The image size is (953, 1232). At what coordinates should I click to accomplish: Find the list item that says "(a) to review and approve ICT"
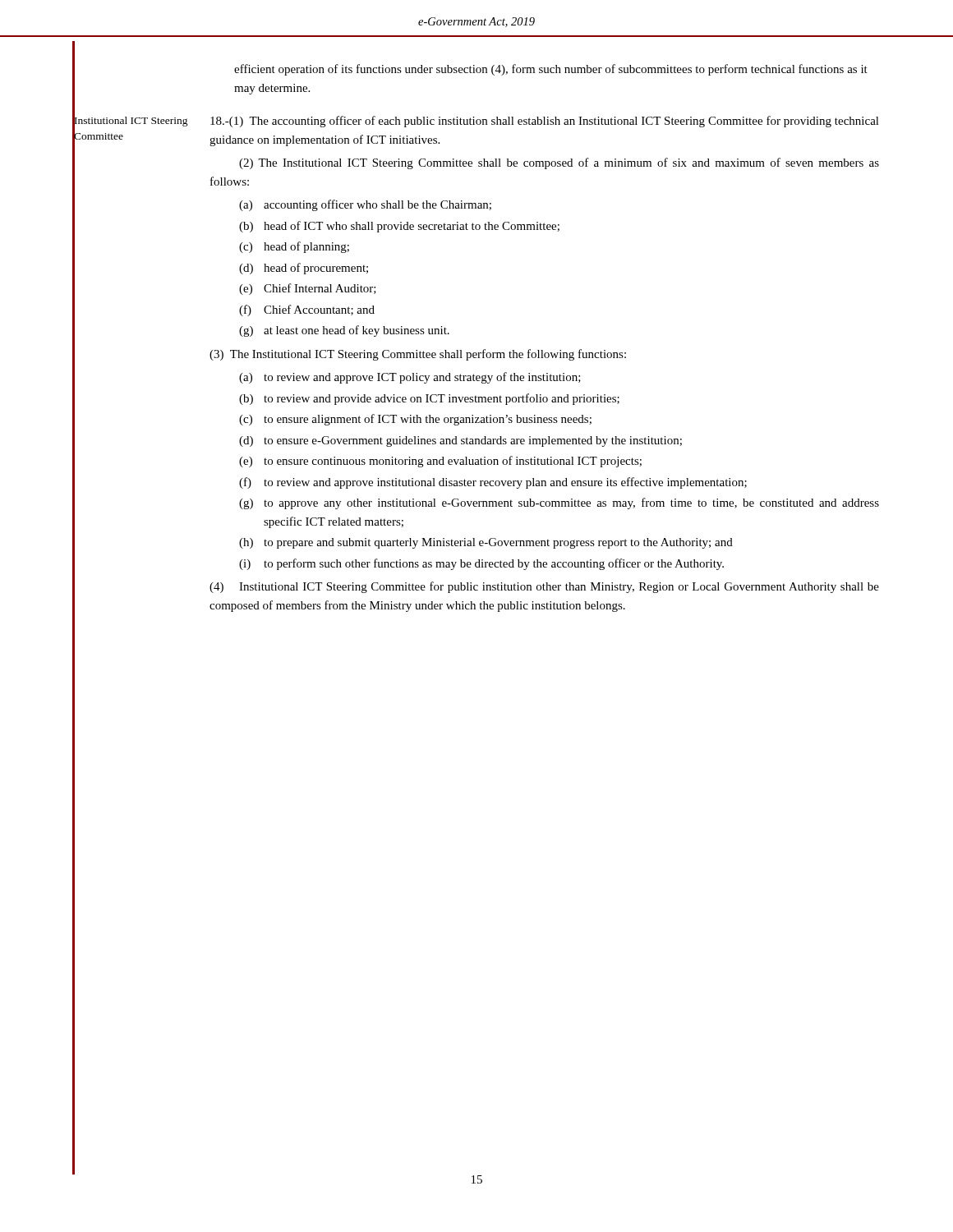coord(559,377)
